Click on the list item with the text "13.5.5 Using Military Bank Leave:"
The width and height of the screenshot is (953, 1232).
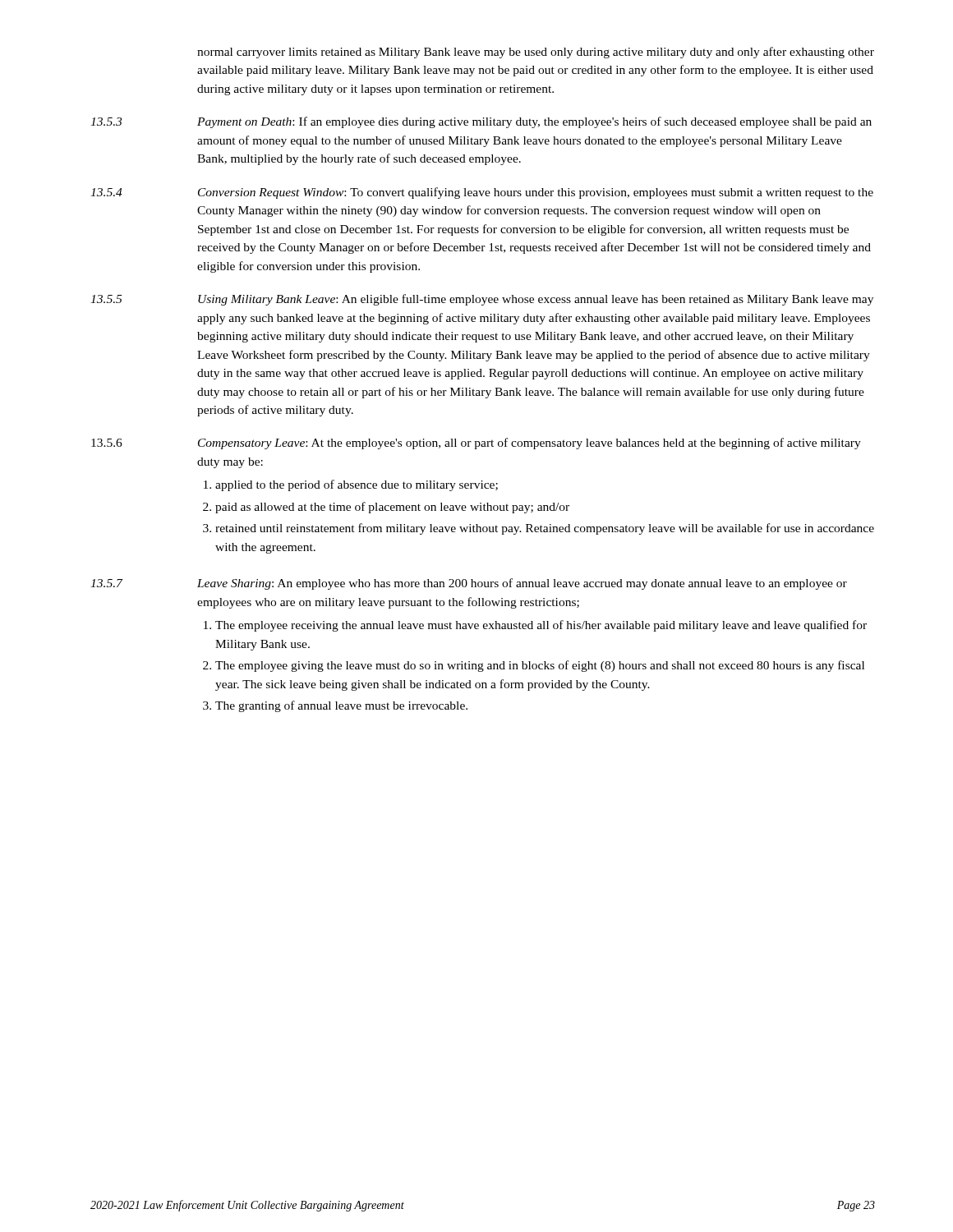[483, 355]
